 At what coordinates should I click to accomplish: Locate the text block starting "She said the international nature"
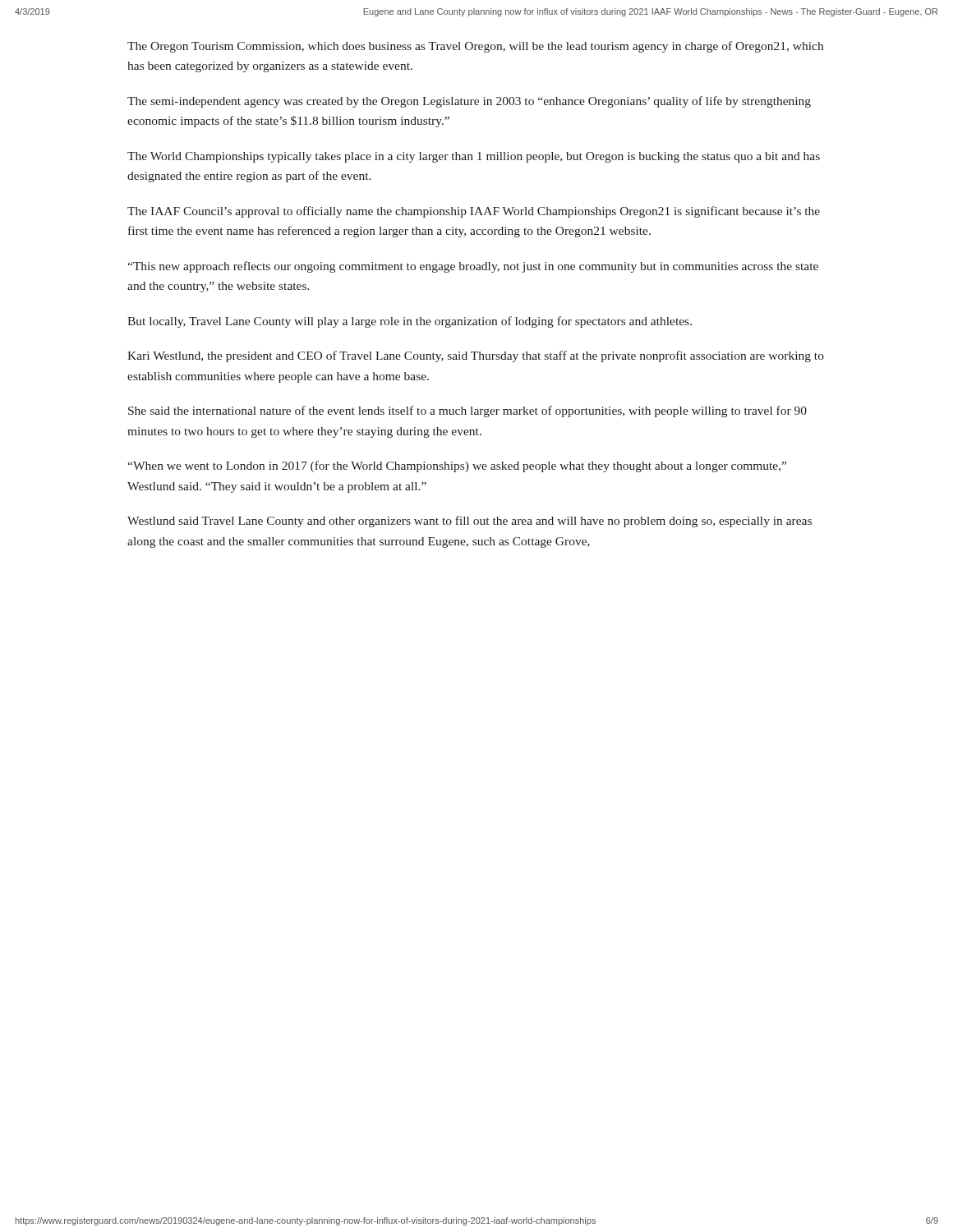(467, 421)
